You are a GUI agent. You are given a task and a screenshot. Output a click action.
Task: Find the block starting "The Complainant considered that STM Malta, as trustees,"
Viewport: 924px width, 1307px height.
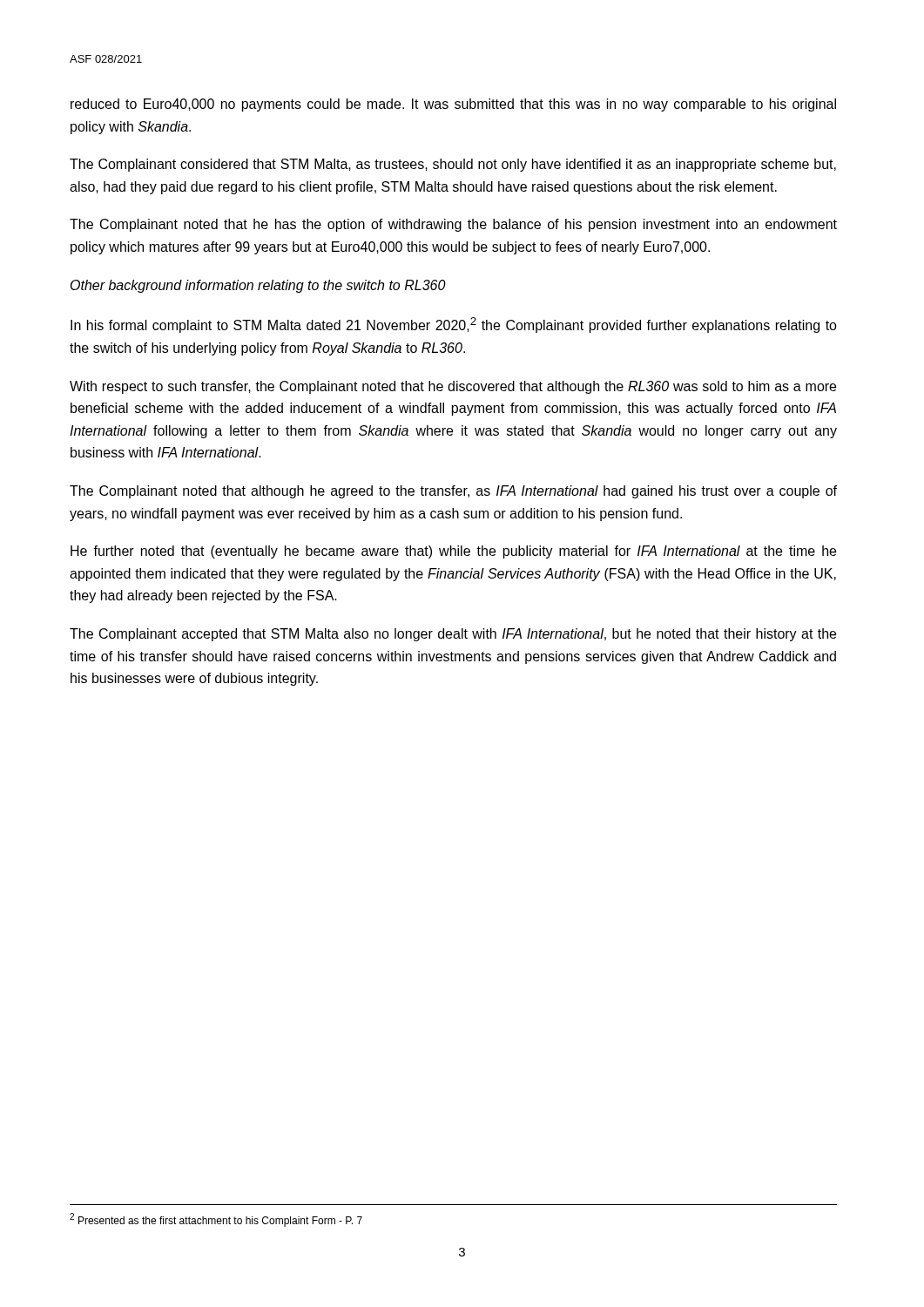click(453, 176)
